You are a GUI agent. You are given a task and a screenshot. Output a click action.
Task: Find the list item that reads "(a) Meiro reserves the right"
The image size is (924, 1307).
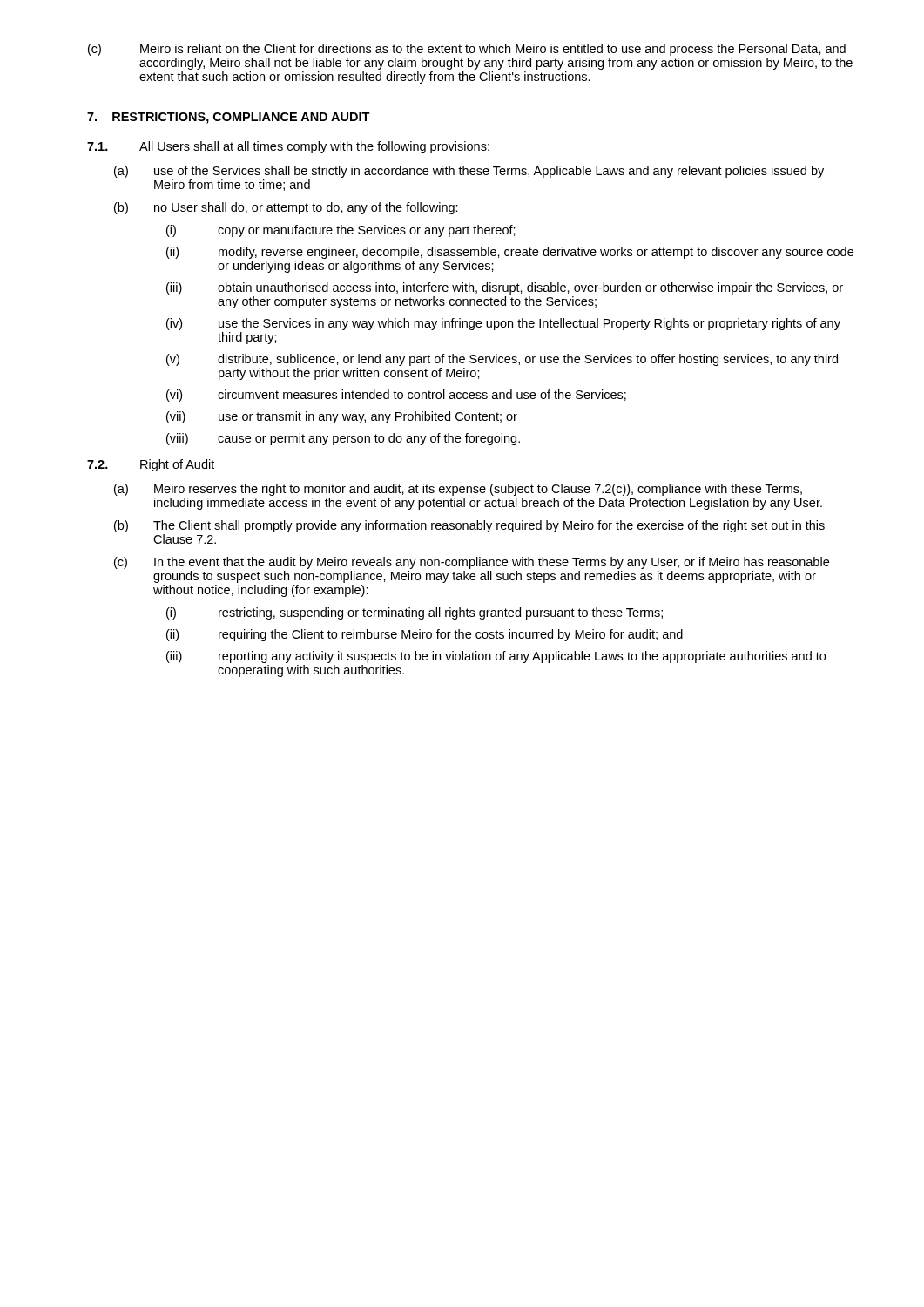tap(484, 496)
